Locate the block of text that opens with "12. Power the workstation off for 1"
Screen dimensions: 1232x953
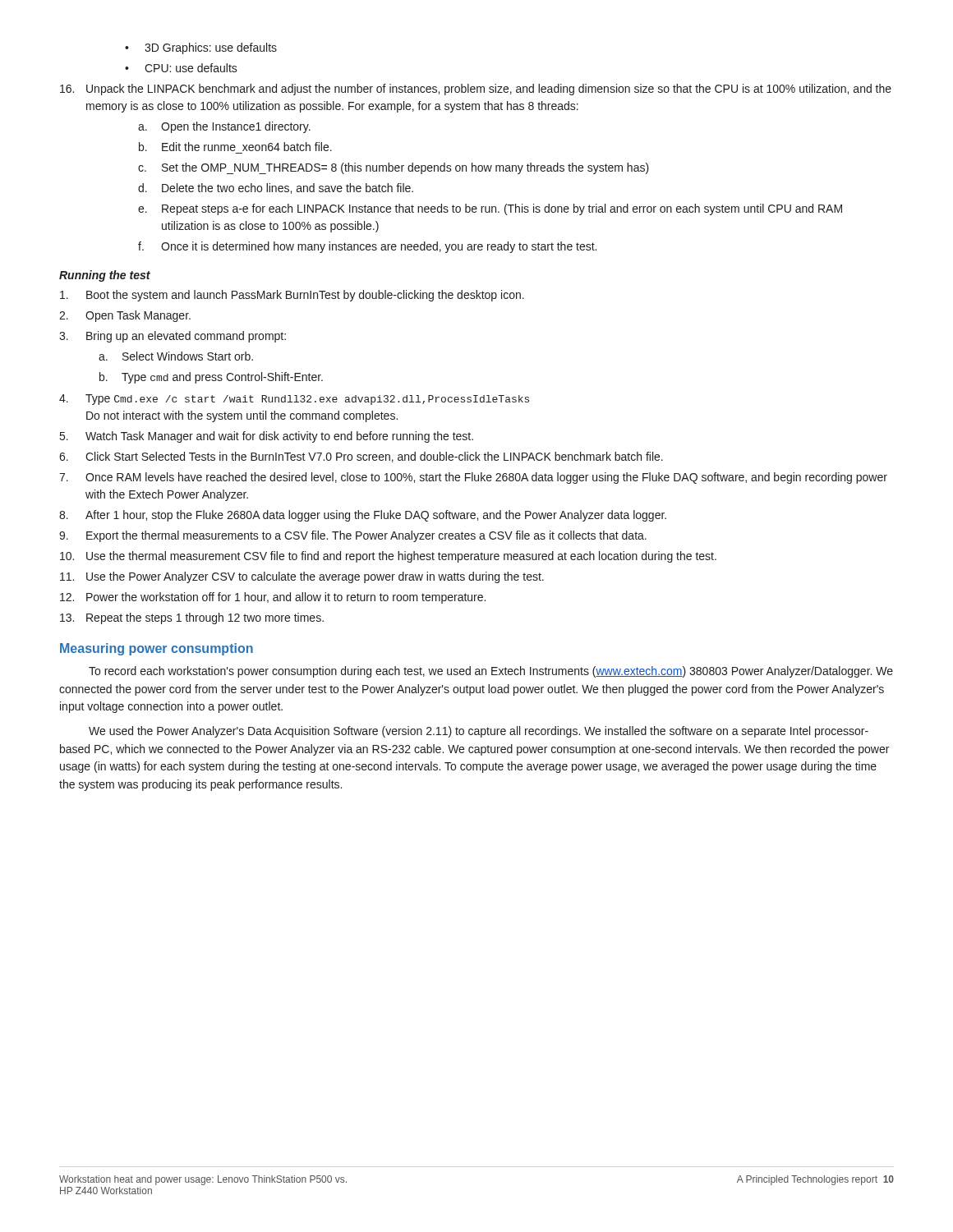click(476, 598)
